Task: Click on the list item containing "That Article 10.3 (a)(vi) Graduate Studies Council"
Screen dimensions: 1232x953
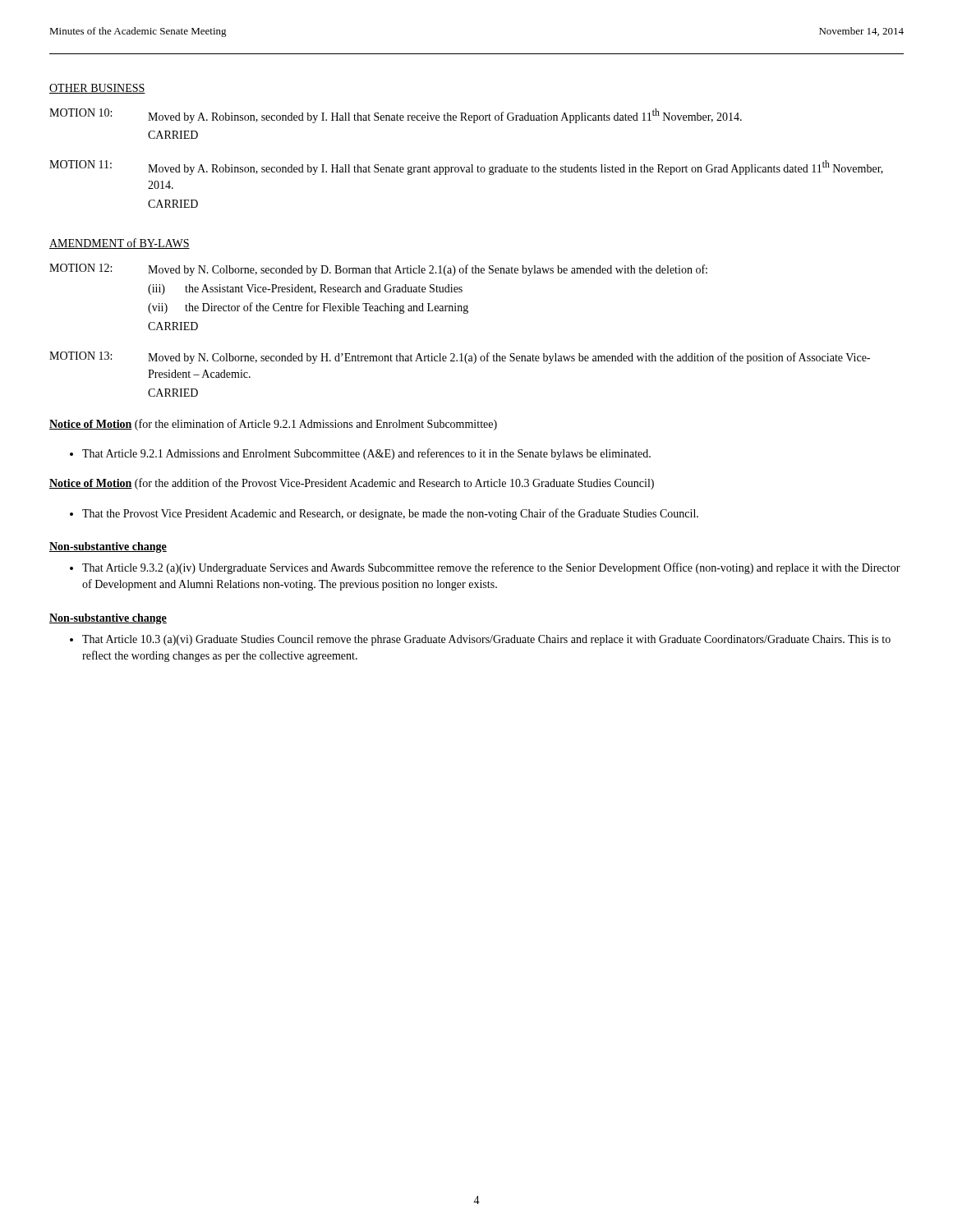Action: (x=486, y=647)
